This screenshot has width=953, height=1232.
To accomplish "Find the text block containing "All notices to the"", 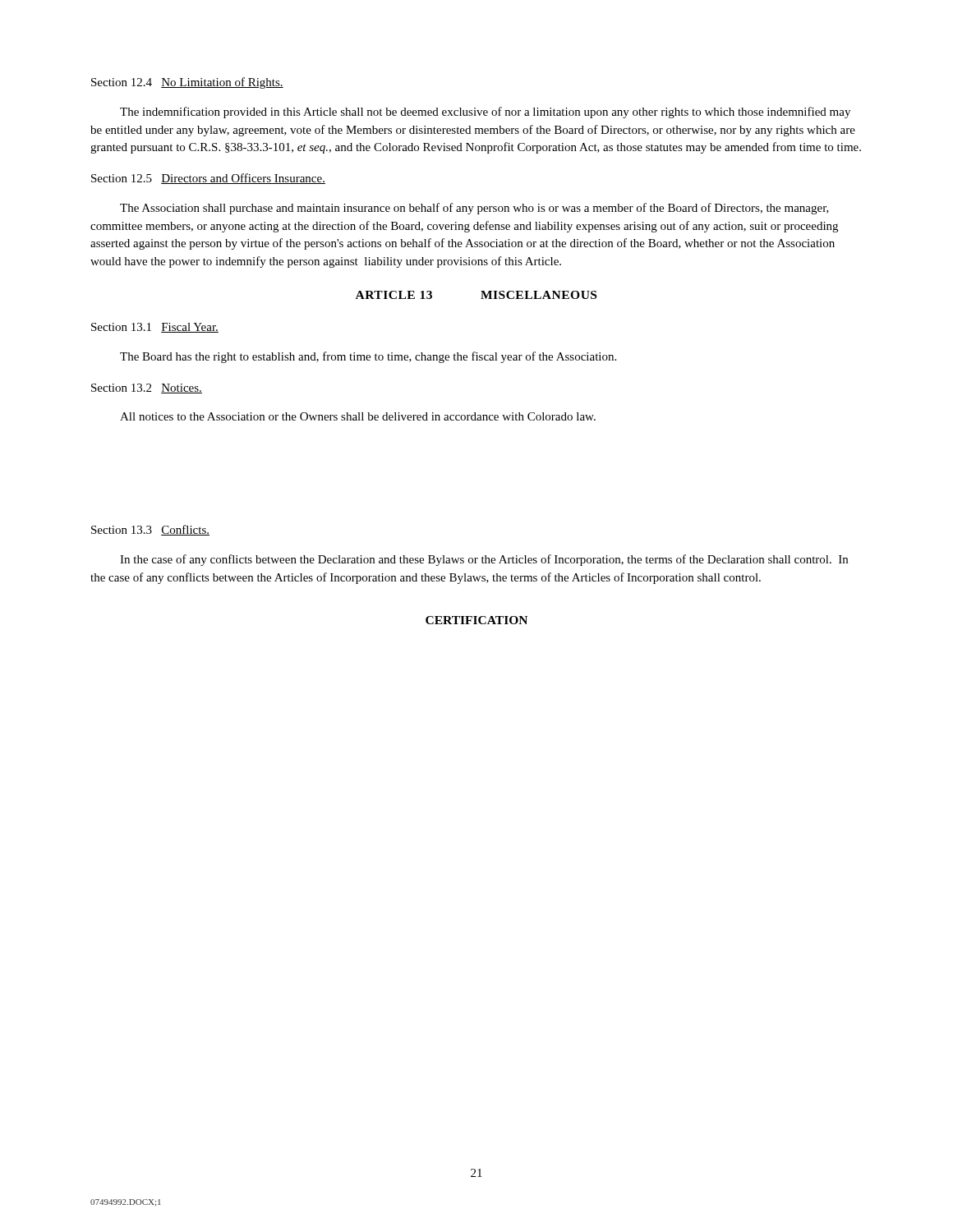I will [x=358, y=417].
